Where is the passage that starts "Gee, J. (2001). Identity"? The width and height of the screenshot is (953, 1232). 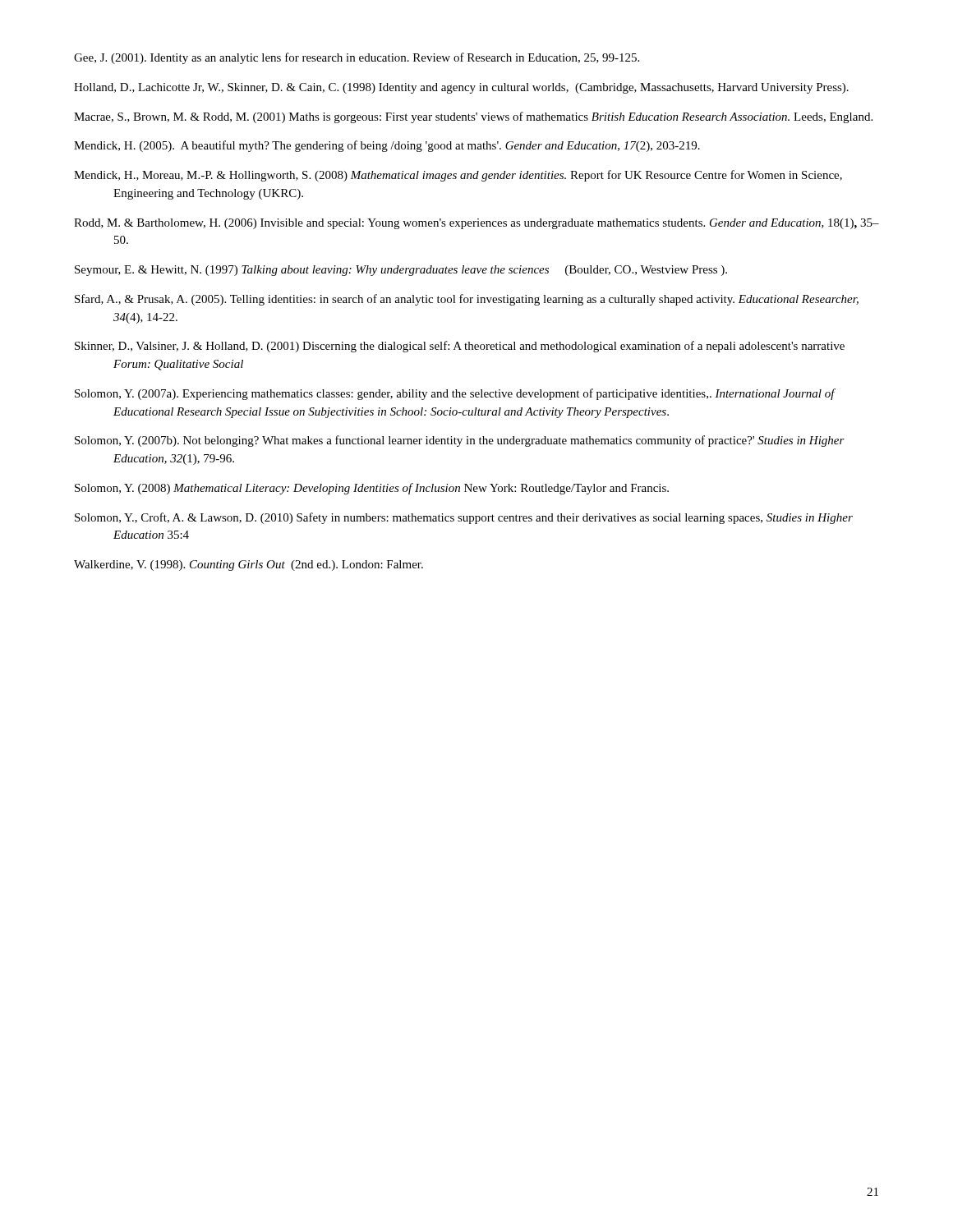tap(357, 57)
